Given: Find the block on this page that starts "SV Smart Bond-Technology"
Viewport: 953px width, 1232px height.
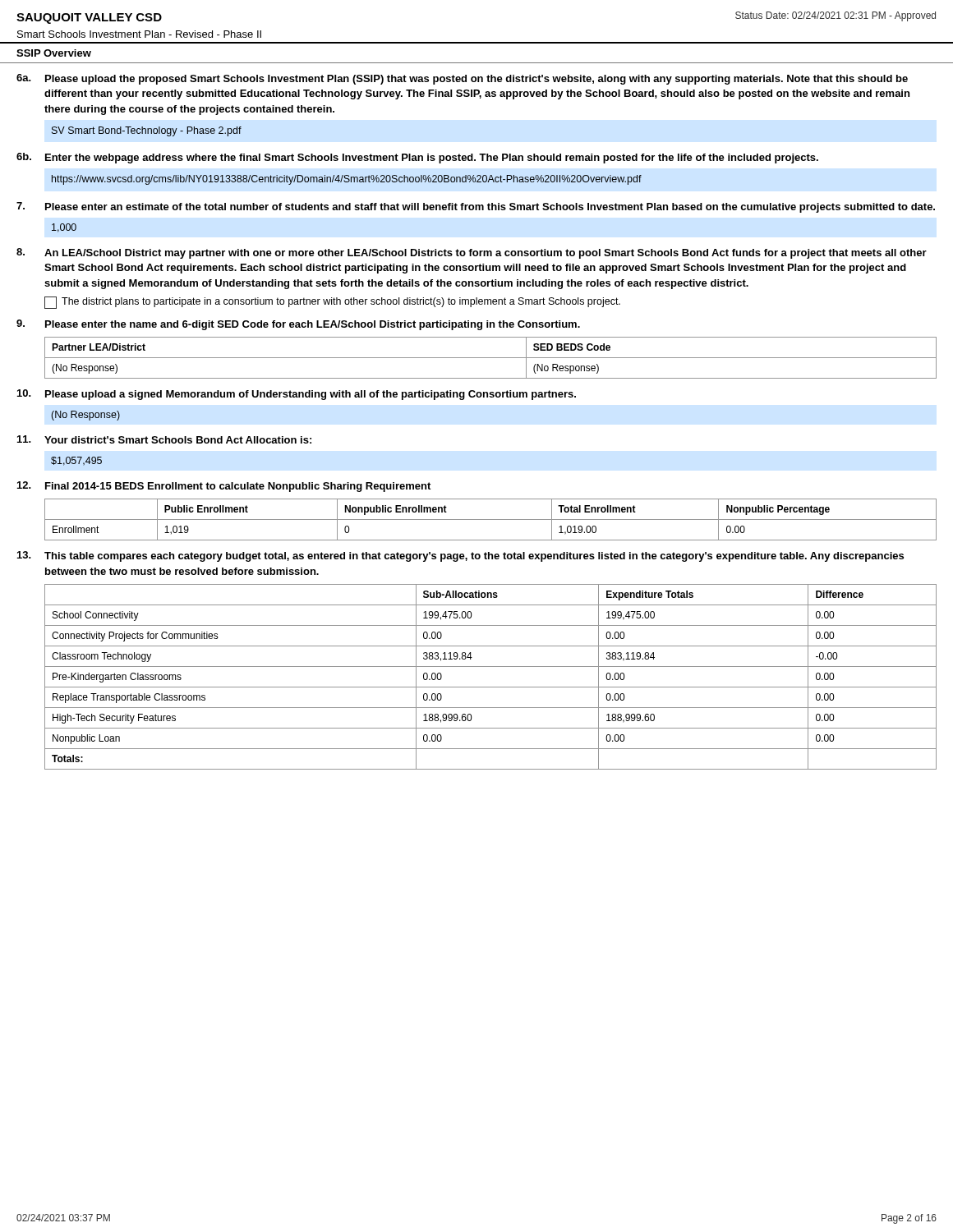Looking at the screenshot, I should (x=146, y=130).
